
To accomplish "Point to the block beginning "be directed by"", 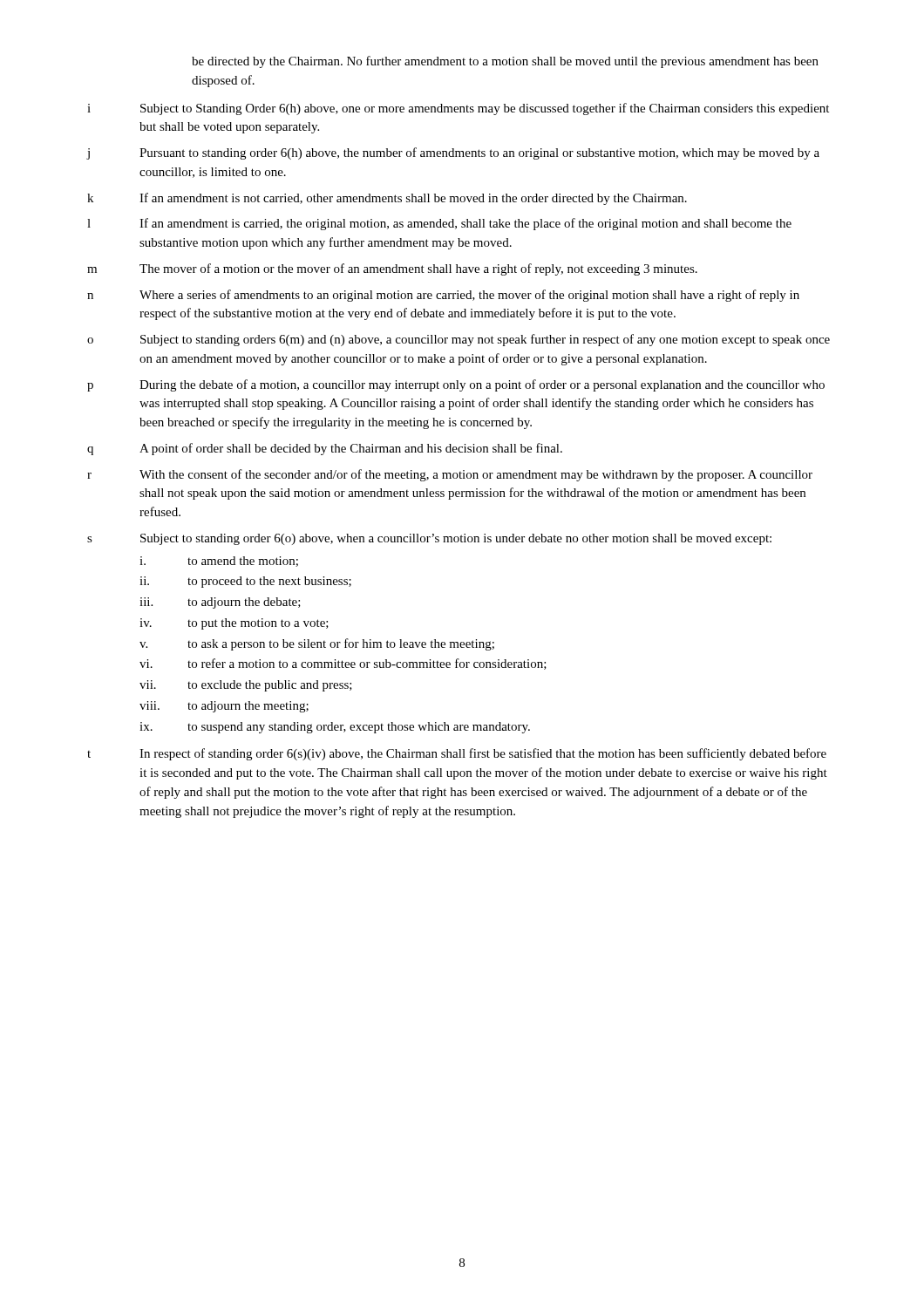I will (x=505, y=71).
